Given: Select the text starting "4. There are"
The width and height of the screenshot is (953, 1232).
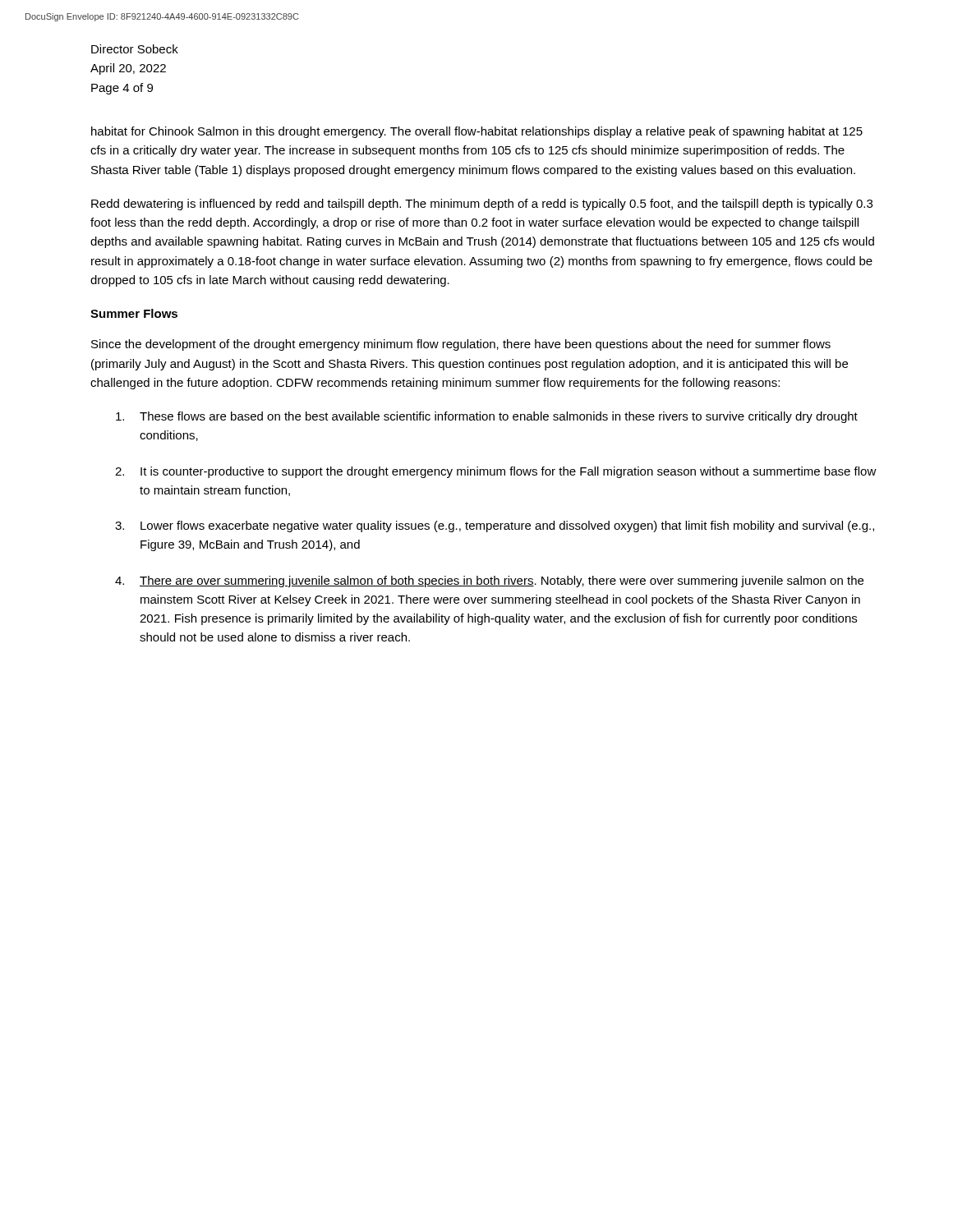Looking at the screenshot, I should point(497,609).
